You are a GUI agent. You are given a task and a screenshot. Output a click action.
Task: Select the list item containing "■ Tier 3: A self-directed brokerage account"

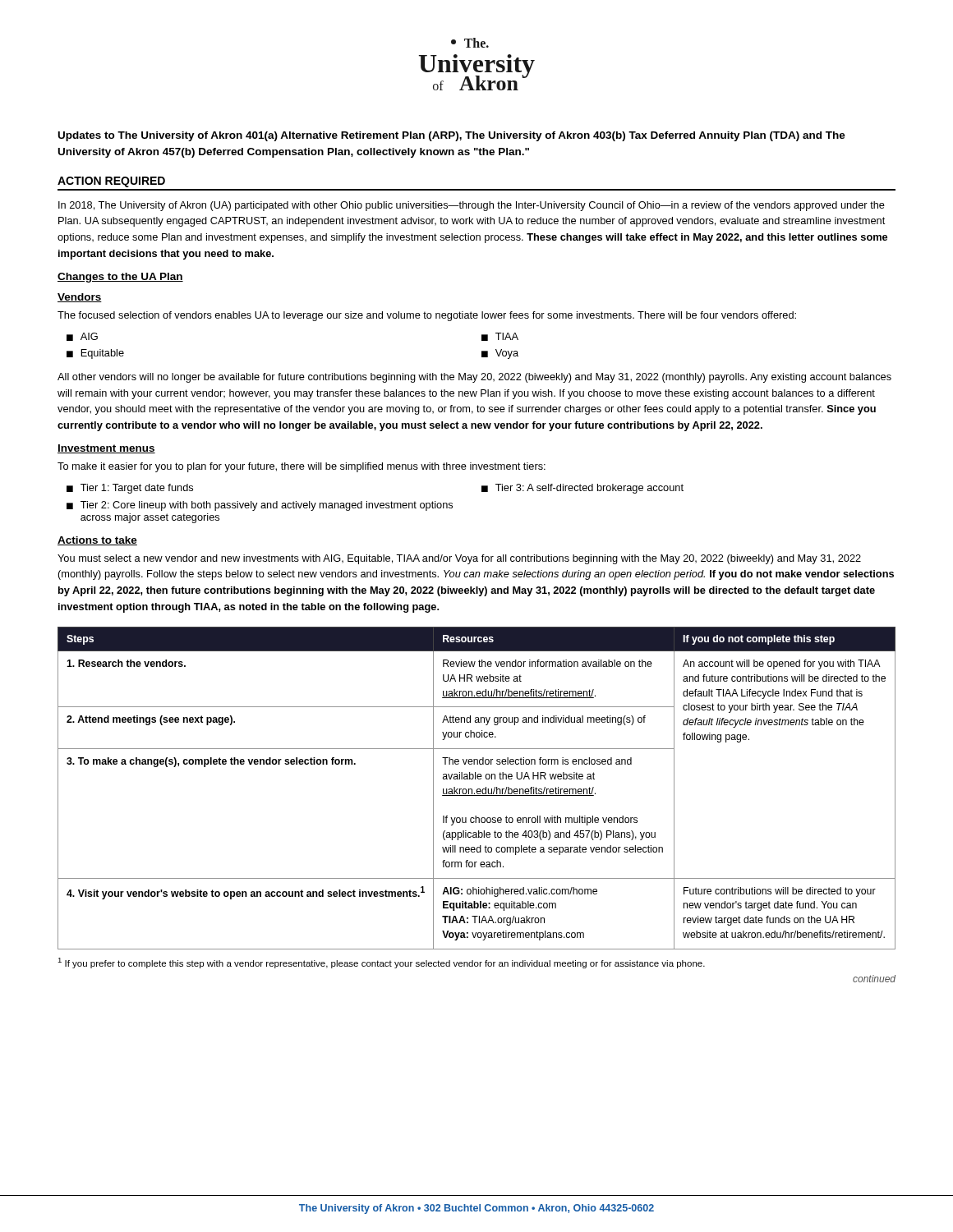(x=582, y=488)
